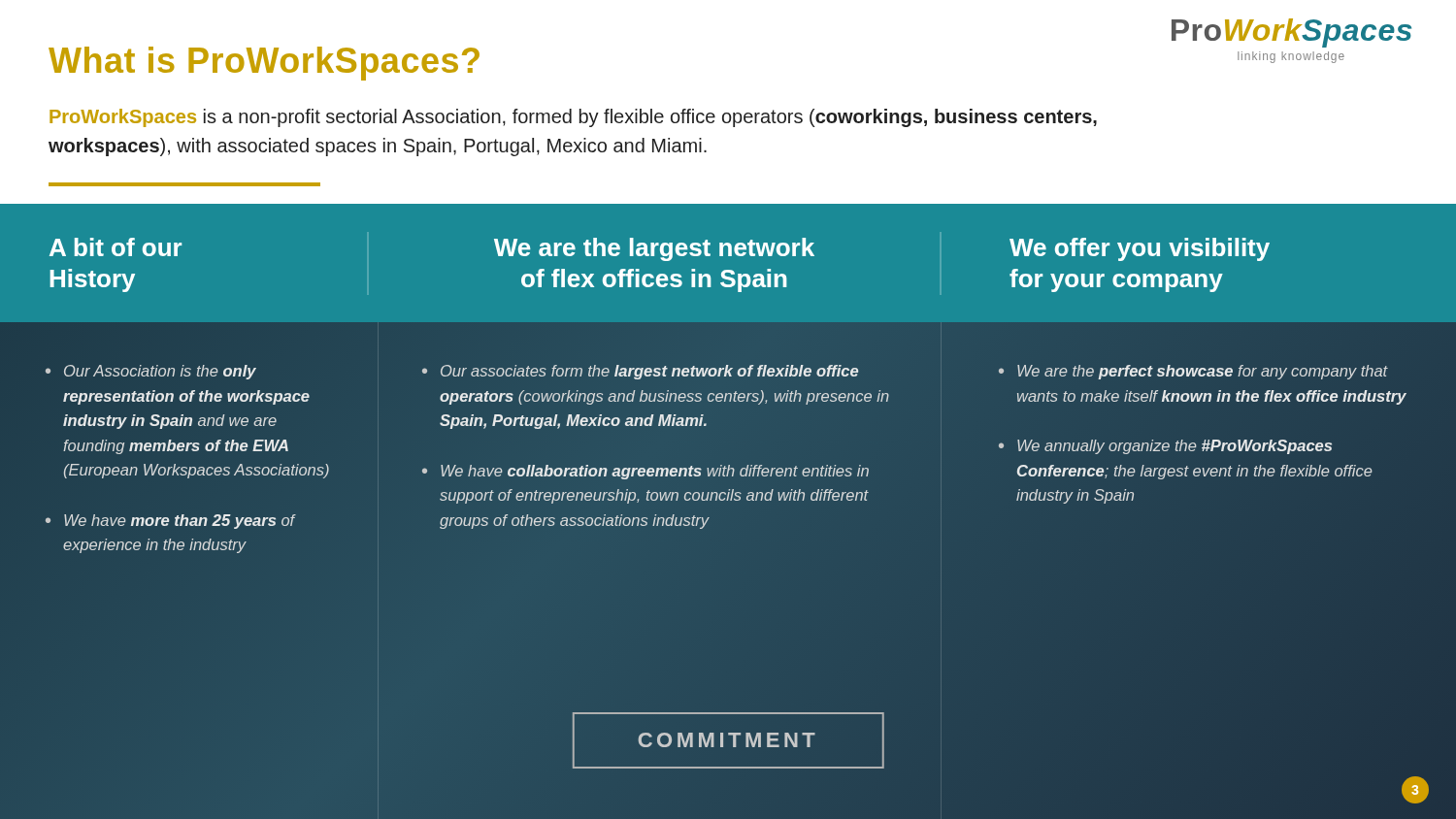Viewport: 1456px width, 819px height.
Task: Locate the logo
Action: (1291, 38)
